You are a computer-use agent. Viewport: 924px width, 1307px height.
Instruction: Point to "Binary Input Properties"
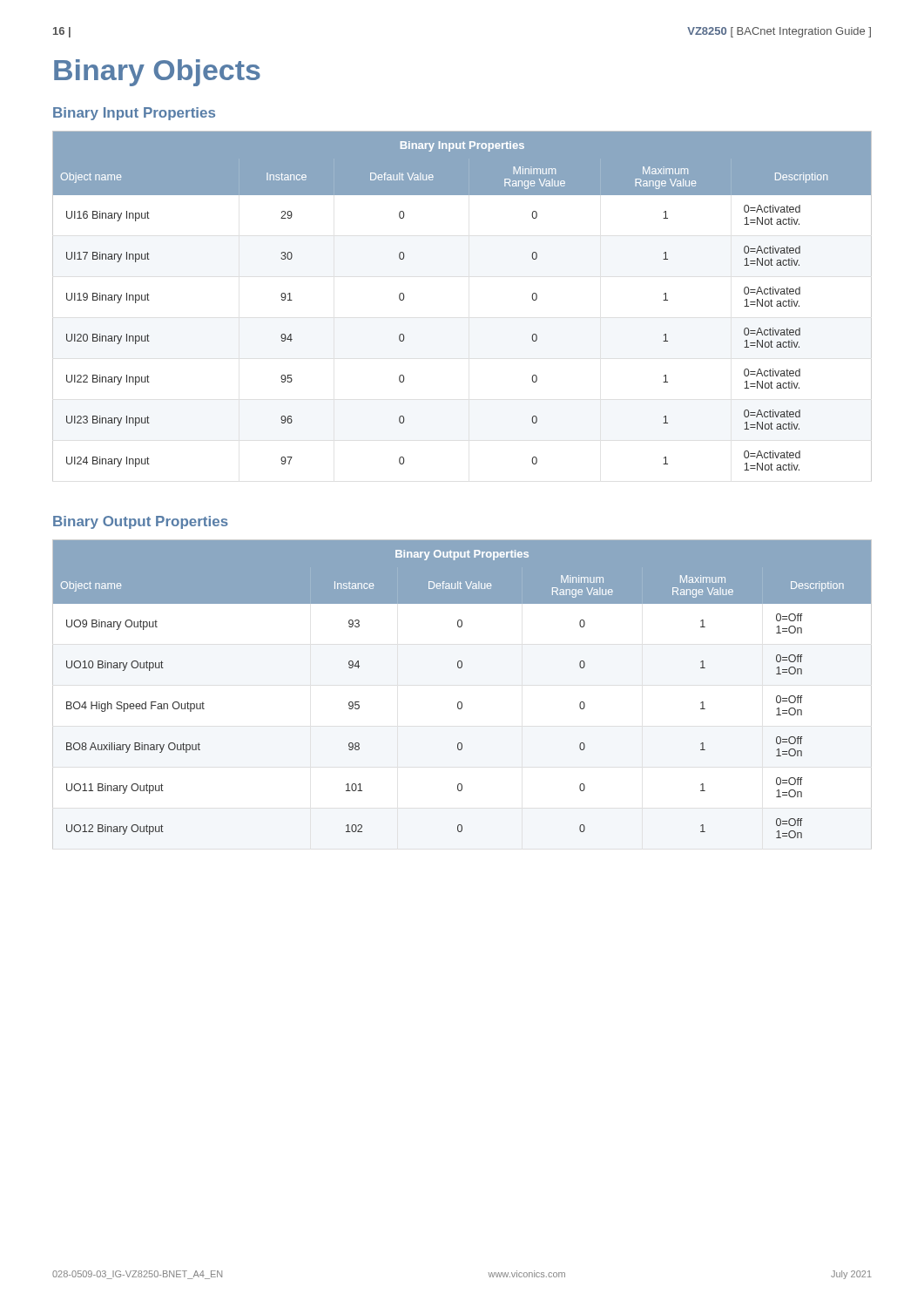pyautogui.click(x=134, y=113)
